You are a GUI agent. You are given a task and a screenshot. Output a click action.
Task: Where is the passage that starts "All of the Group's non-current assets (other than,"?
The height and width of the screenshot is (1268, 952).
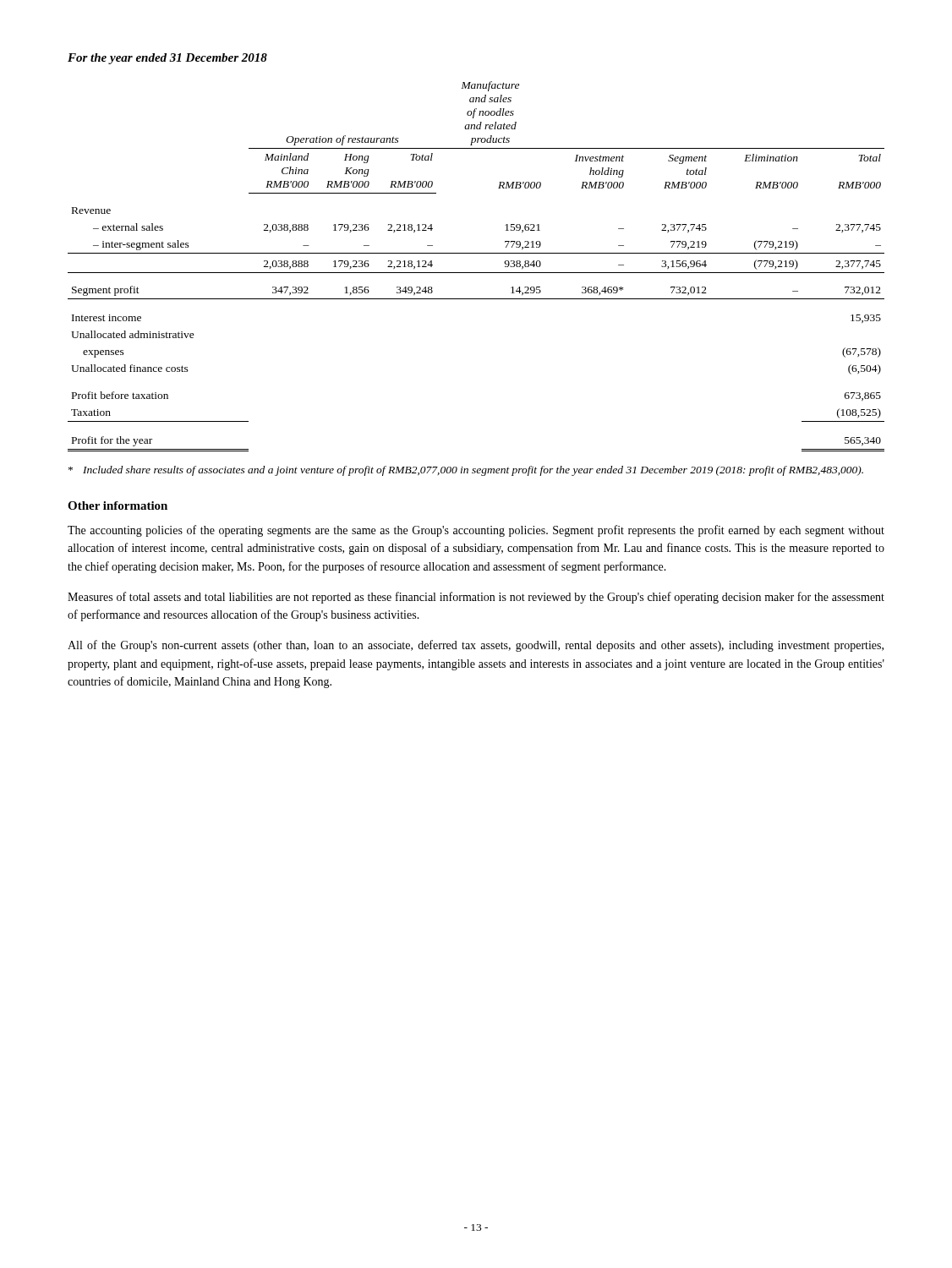[476, 664]
